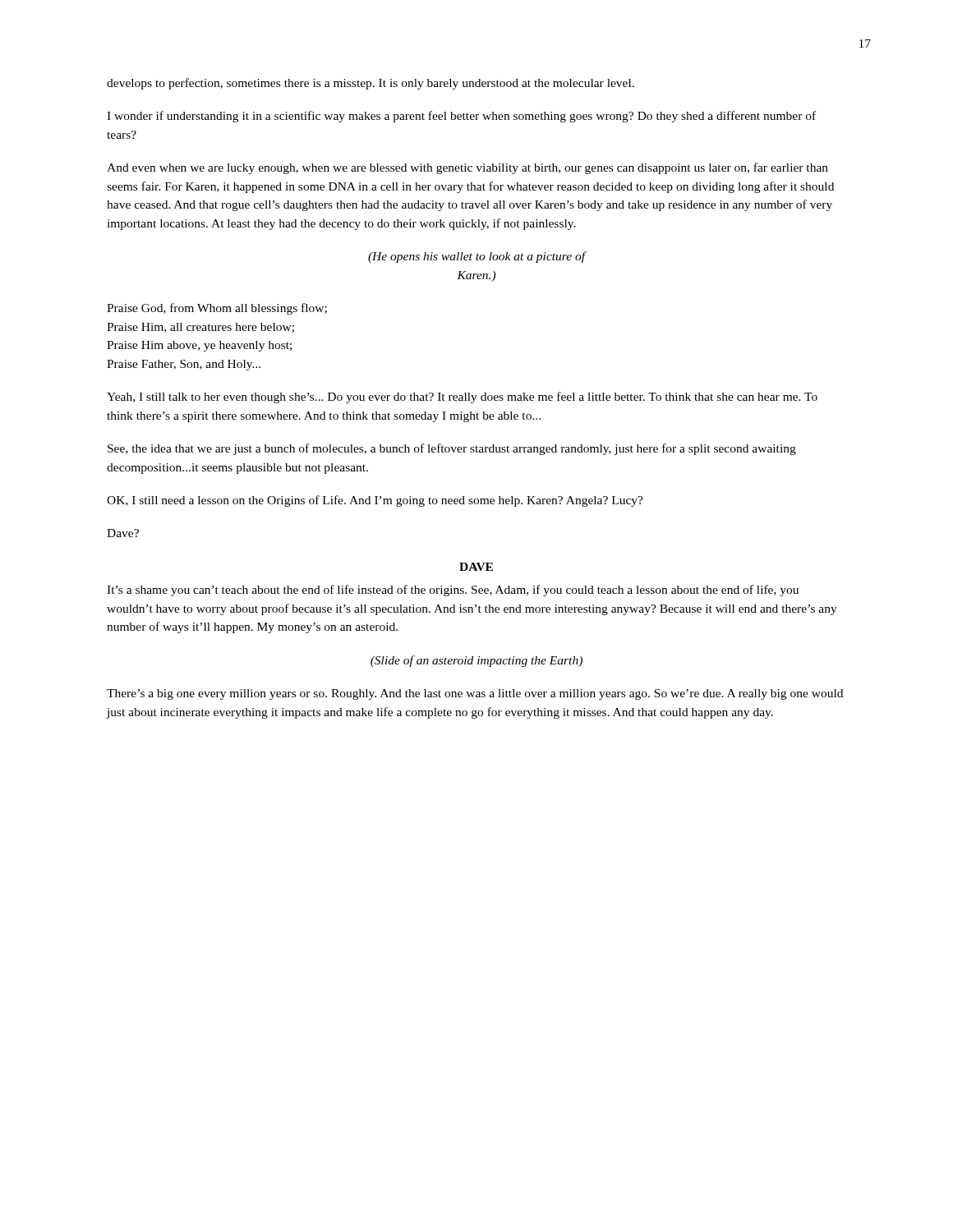The height and width of the screenshot is (1232, 953).
Task: Locate the element starting "(Slide of an asteroid impacting"
Action: coord(476,660)
